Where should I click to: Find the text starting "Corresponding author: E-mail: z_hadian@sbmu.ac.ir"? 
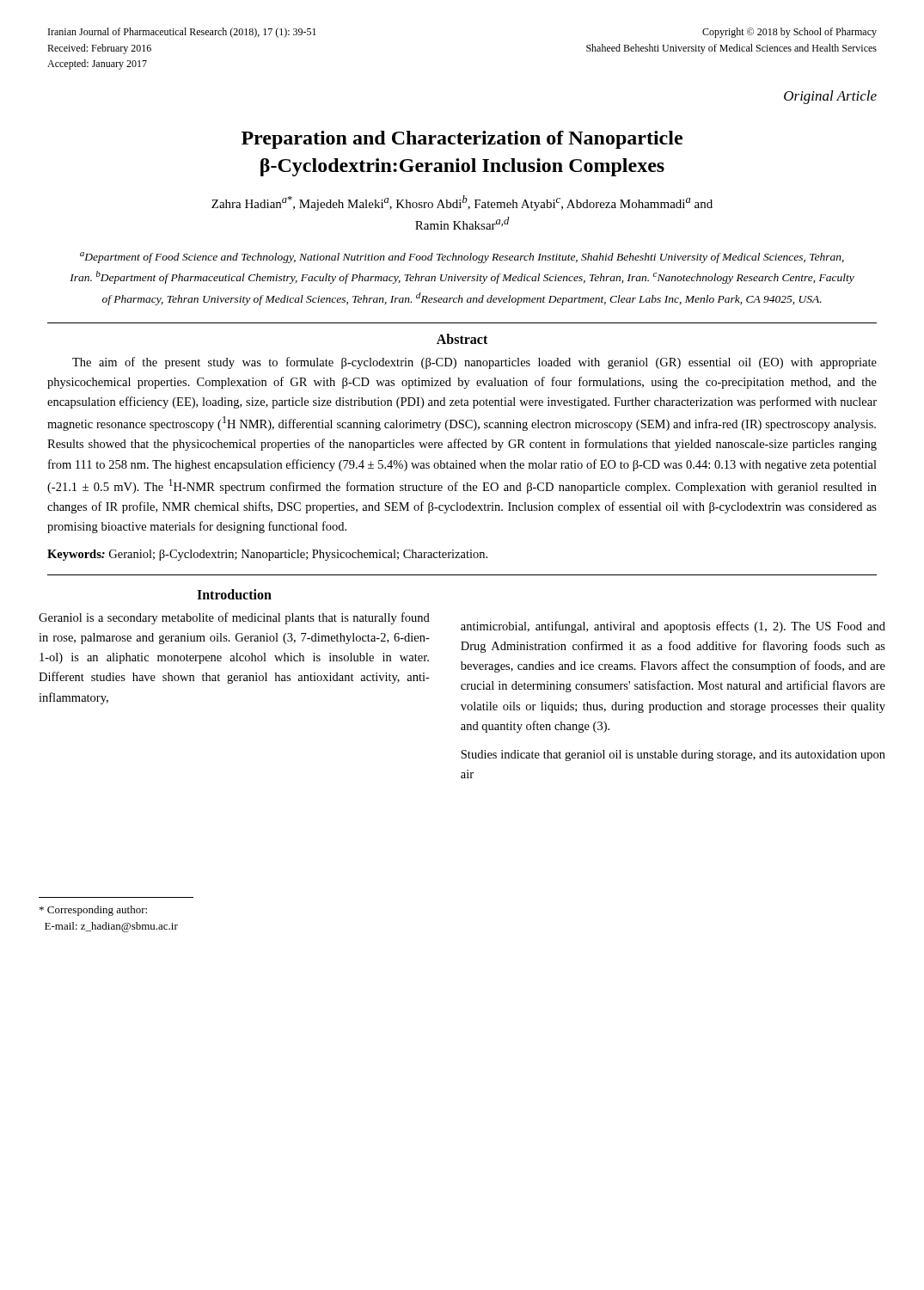point(108,918)
